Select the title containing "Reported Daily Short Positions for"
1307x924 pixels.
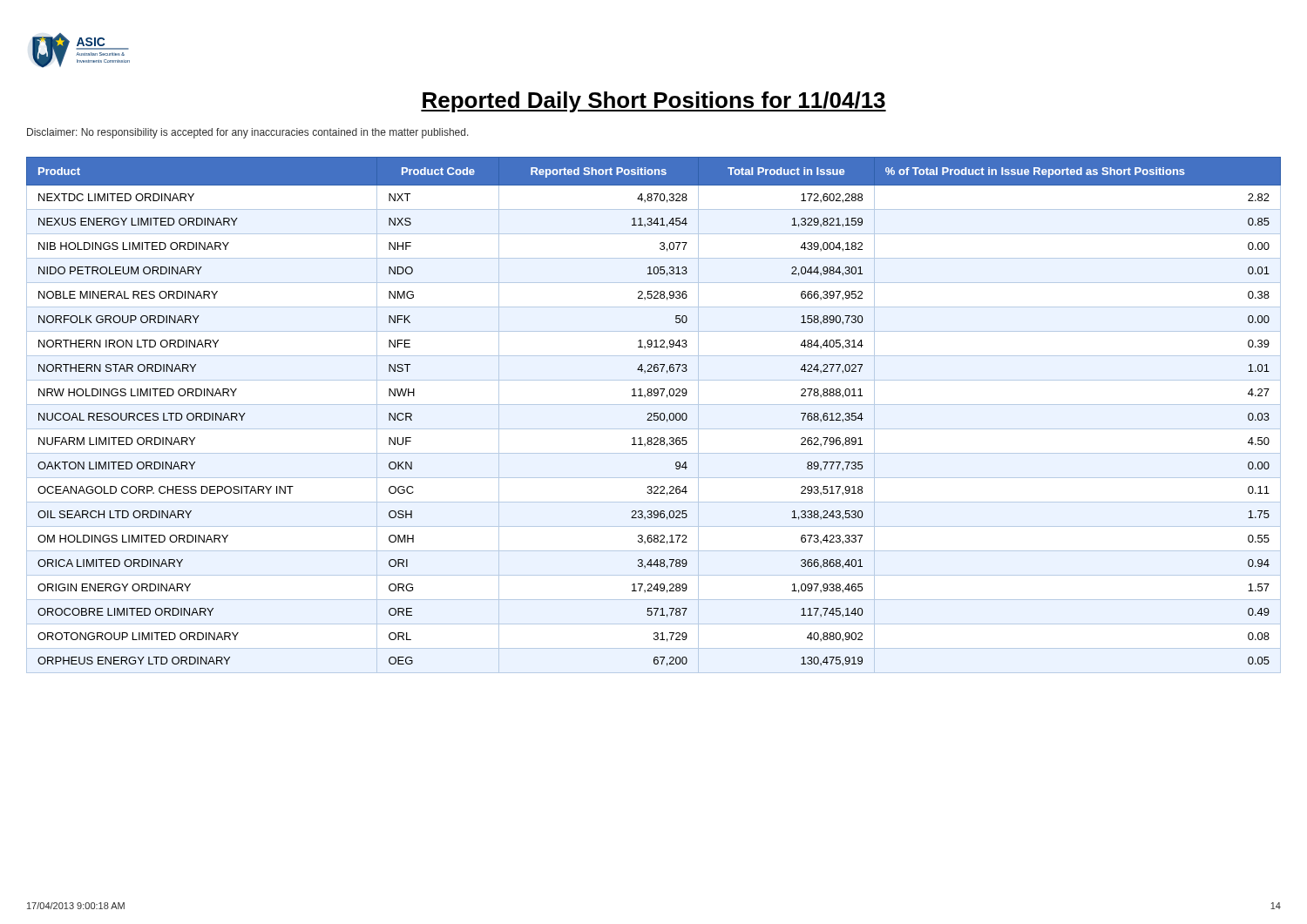point(654,101)
